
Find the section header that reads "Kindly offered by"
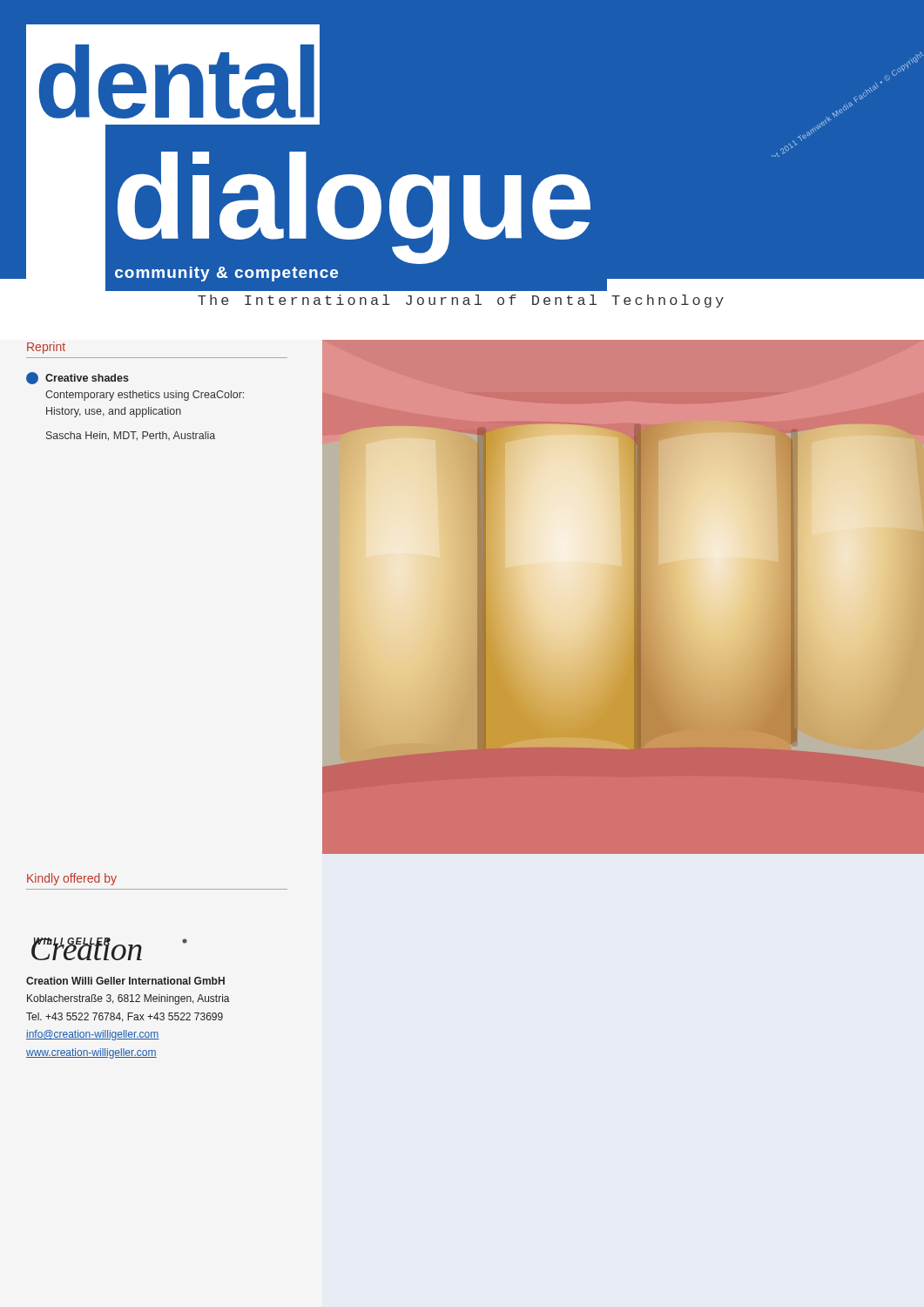click(x=157, y=881)
